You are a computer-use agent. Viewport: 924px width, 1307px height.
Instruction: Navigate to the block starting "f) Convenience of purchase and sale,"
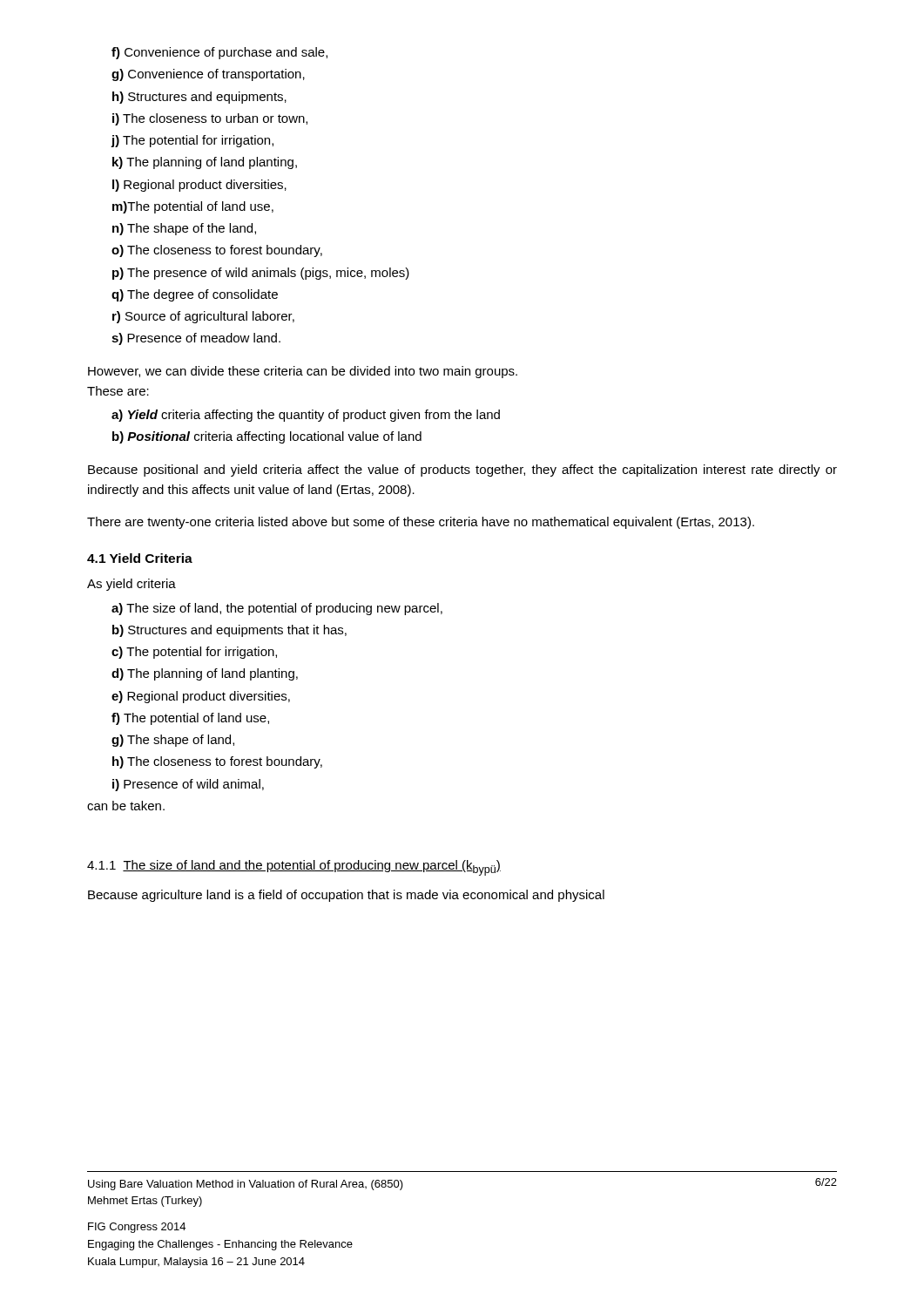(220, 52)
